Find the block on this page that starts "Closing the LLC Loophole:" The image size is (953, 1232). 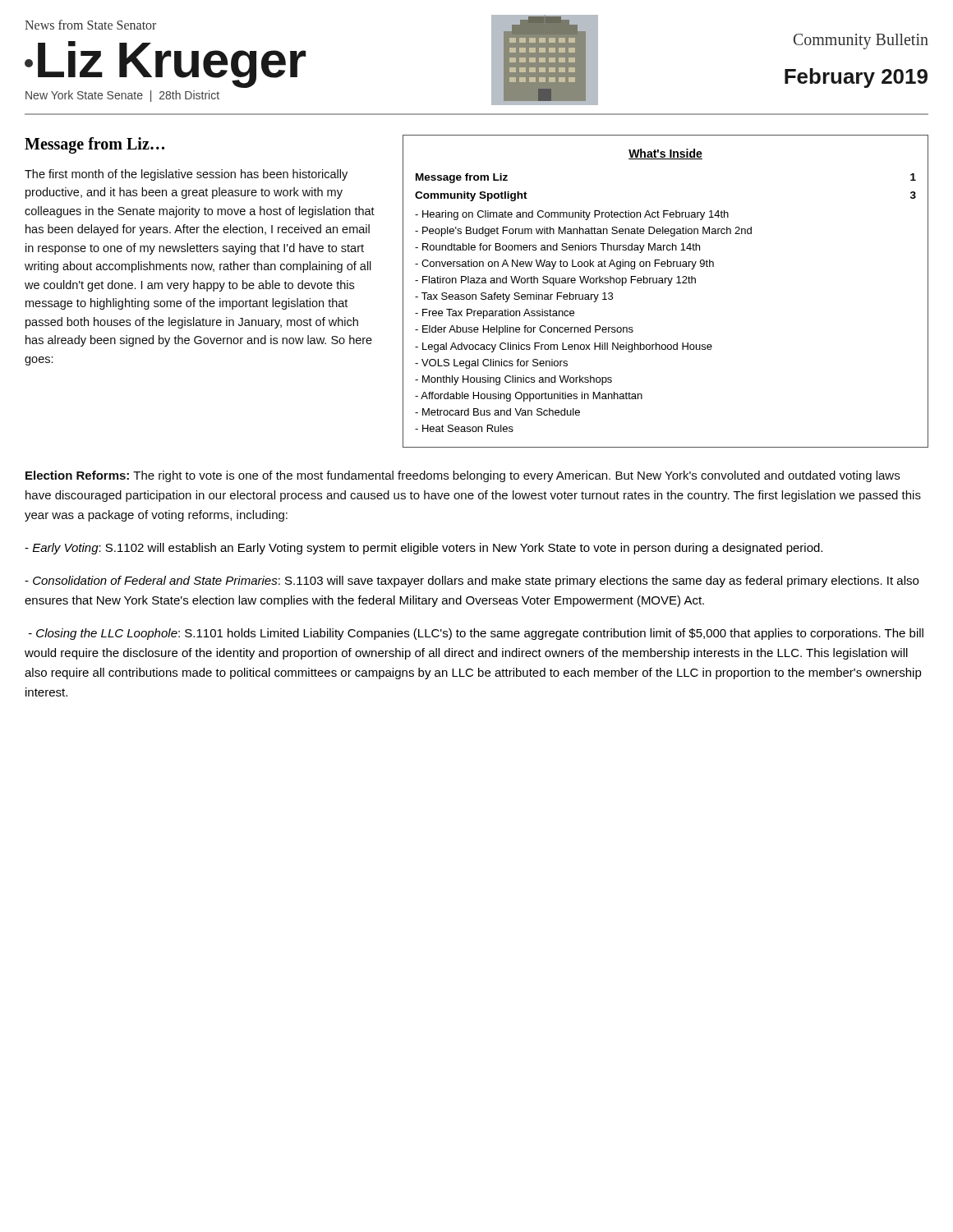click(x=474, y=663)
